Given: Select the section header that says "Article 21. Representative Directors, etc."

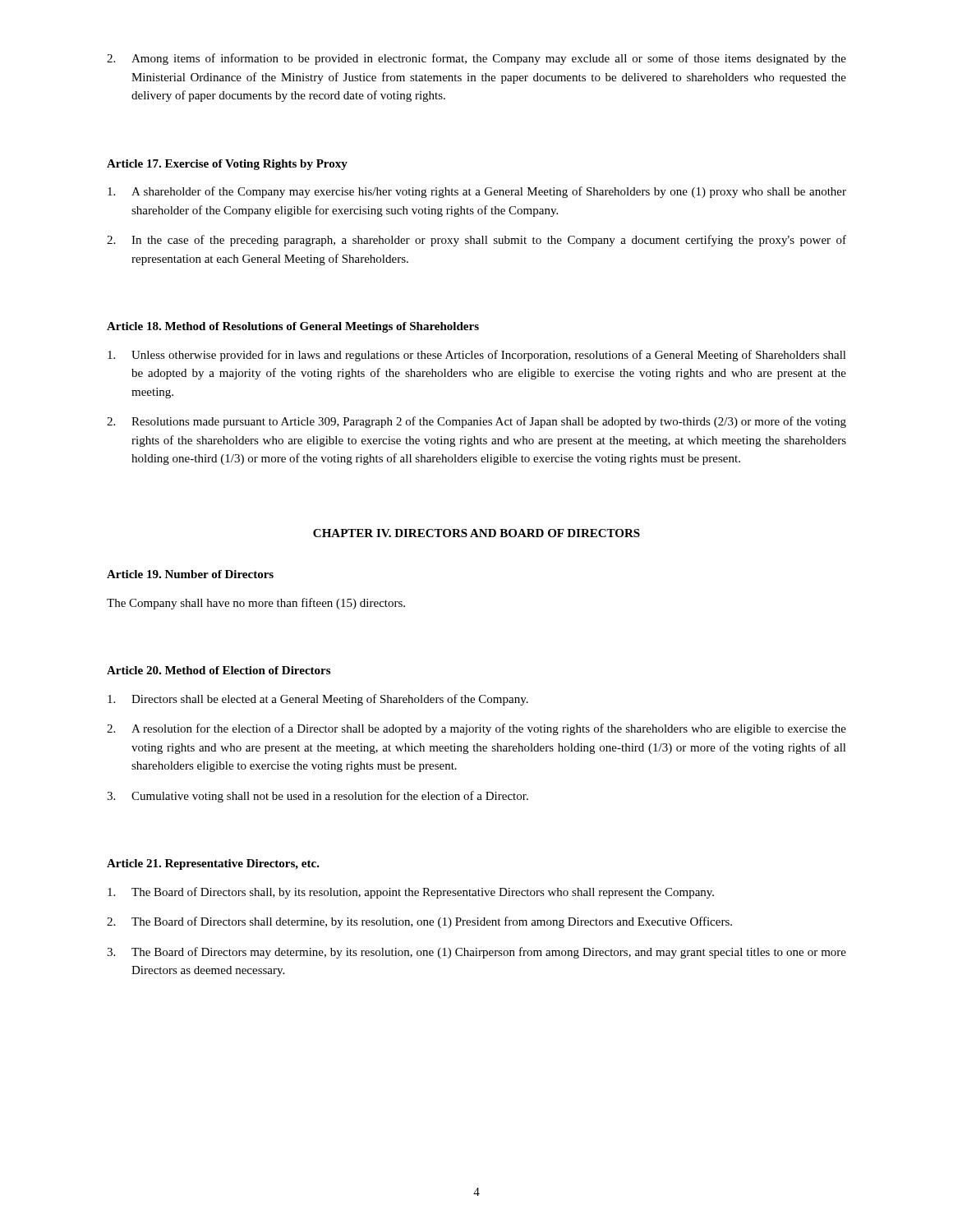Looking at the screenshot, I should [213, 863].
